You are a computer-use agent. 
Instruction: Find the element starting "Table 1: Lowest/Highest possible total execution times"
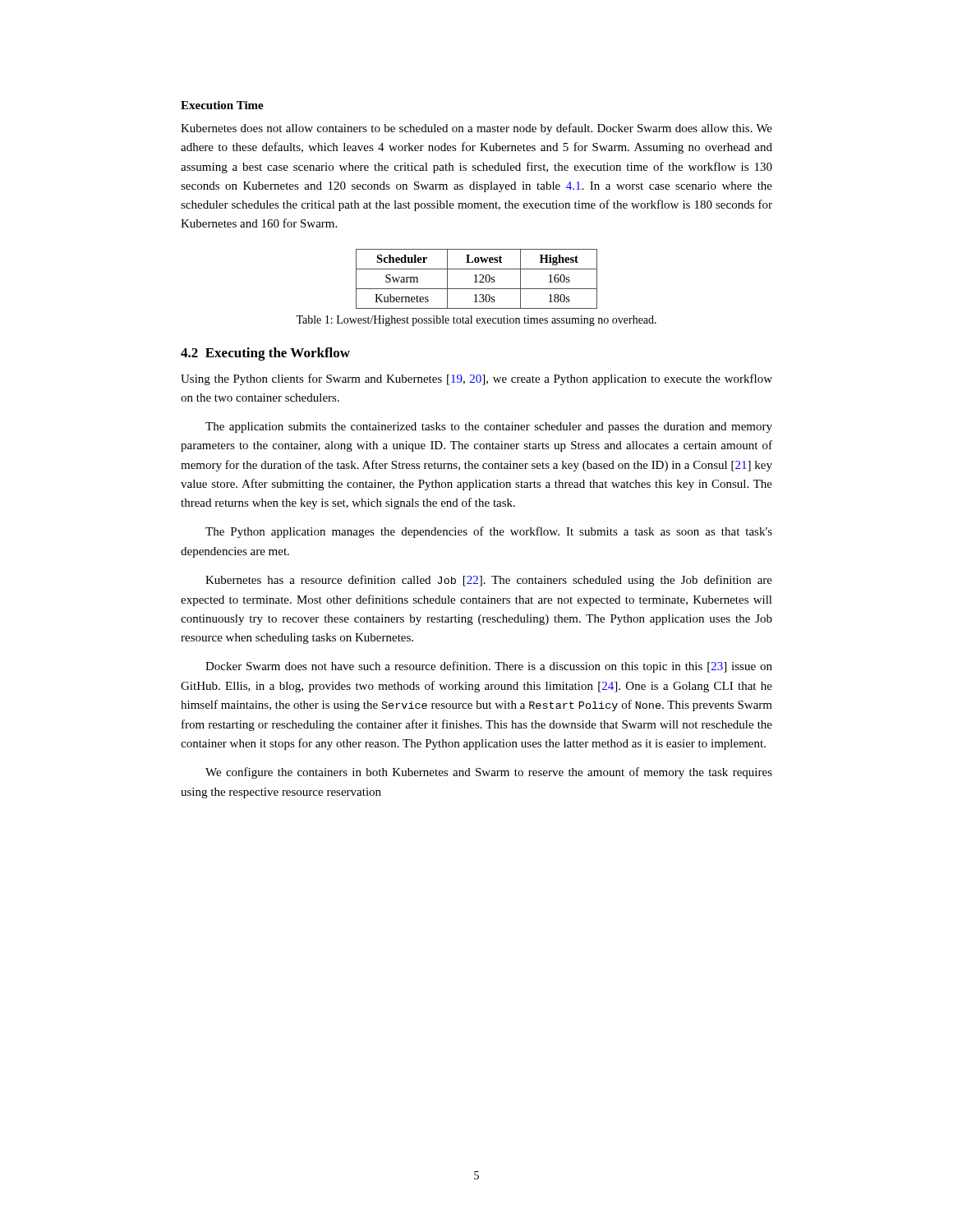tap(476, 319)
